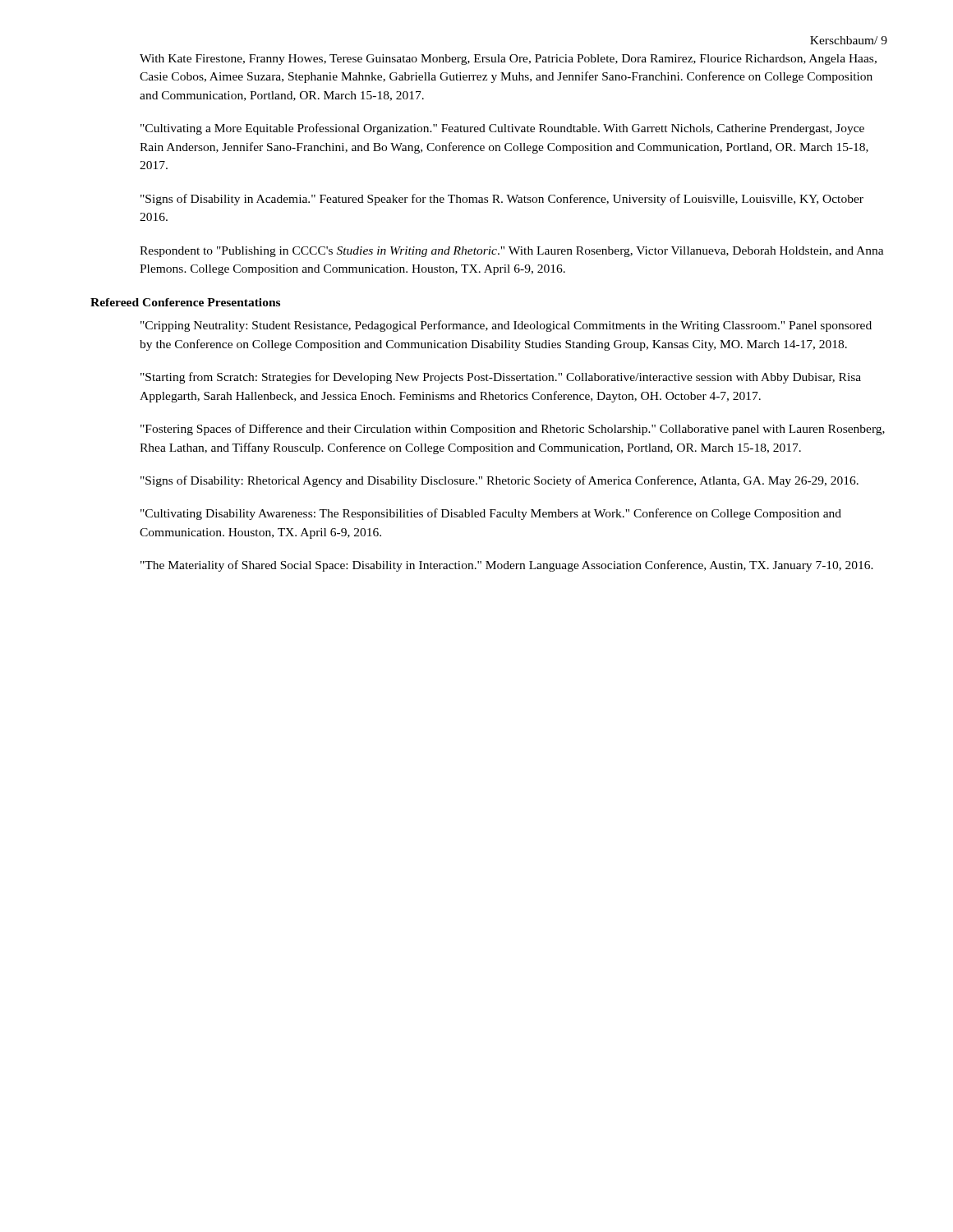Click the passage that begins "With Kate Firestone, Franny Howes,"
This screenshot has height=1232, width=953.
tap(513, 77)
